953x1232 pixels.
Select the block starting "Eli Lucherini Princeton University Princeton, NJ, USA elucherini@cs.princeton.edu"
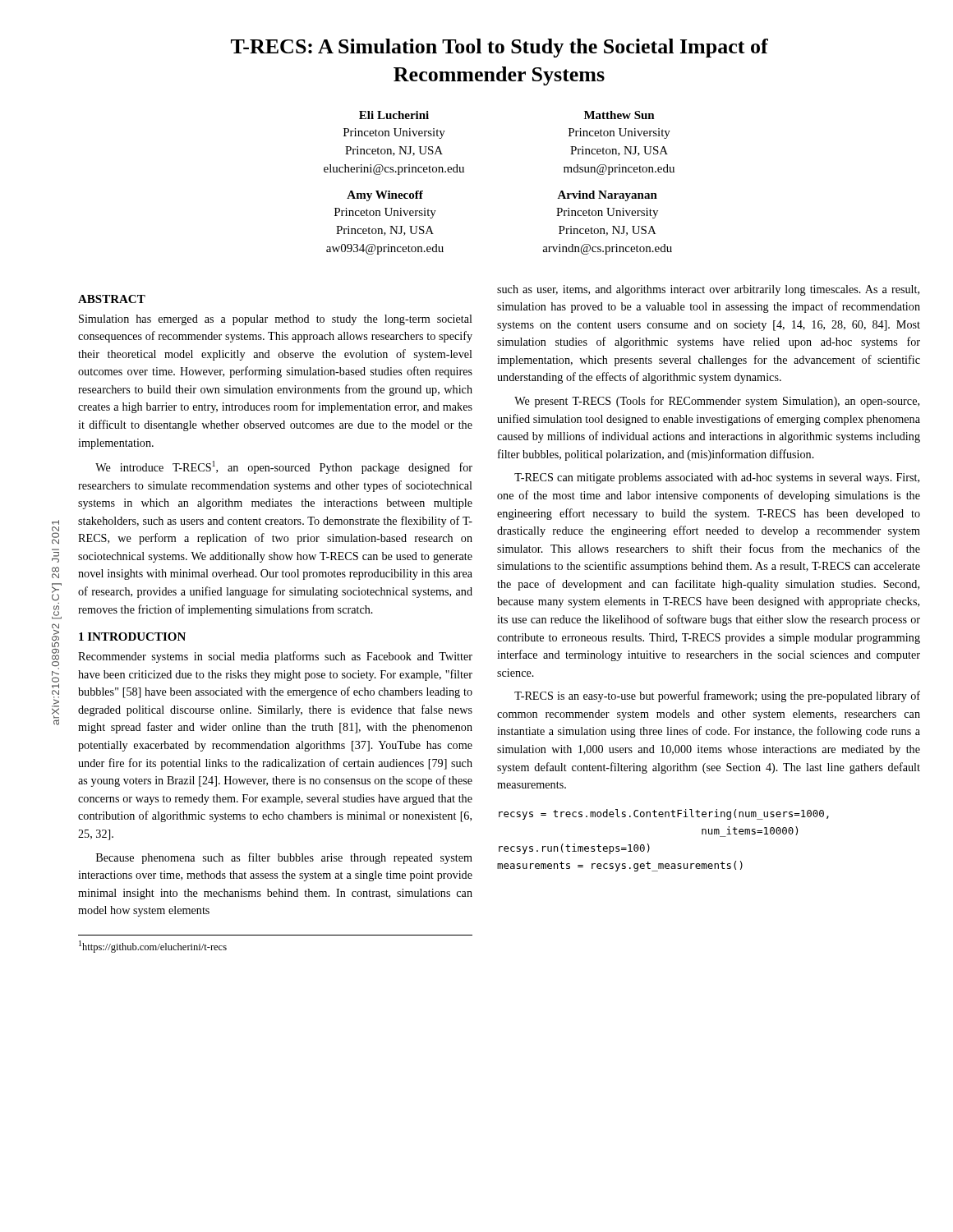click(x=394, y=142)
